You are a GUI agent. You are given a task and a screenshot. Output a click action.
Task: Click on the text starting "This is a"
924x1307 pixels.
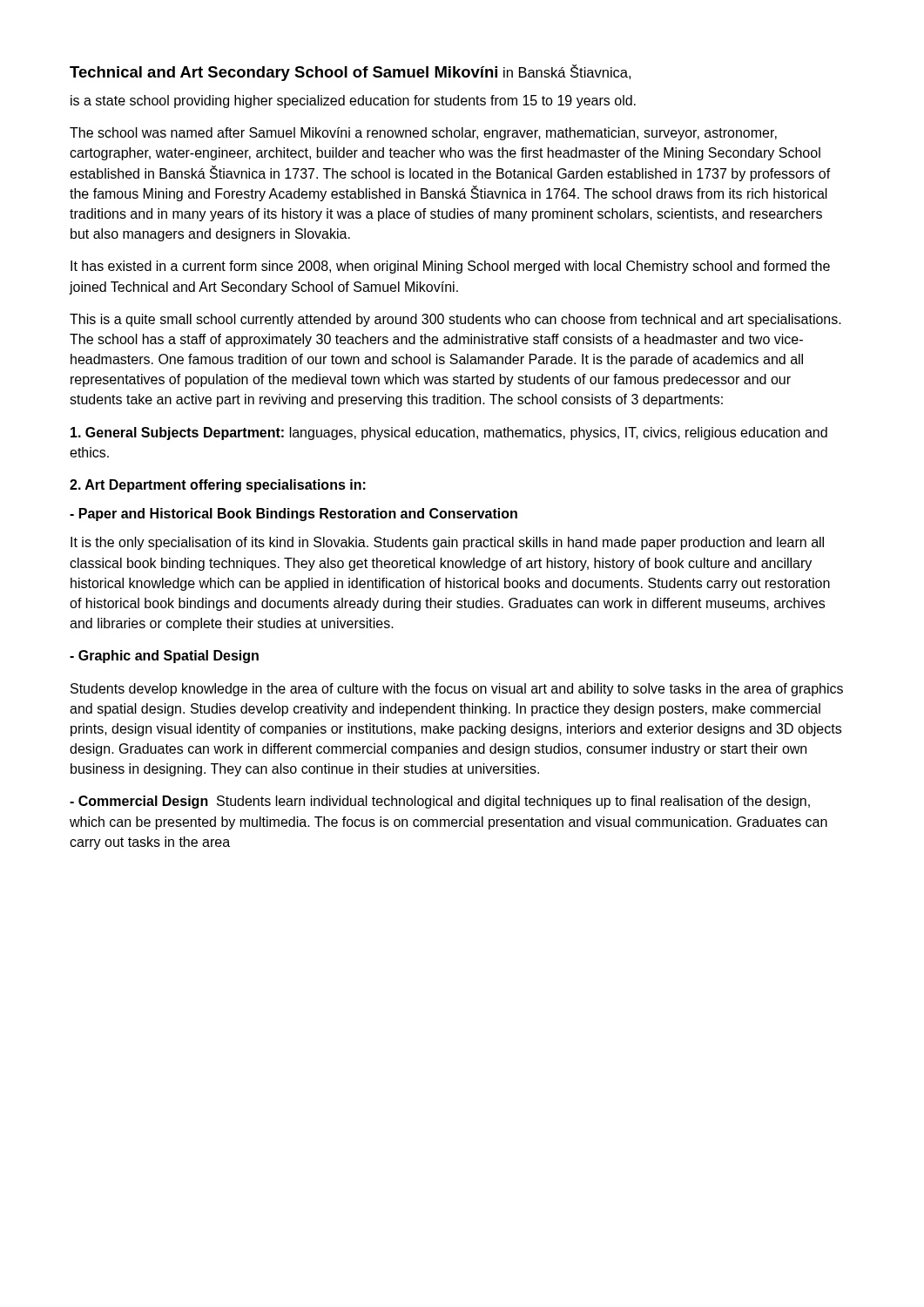(458, 360)
